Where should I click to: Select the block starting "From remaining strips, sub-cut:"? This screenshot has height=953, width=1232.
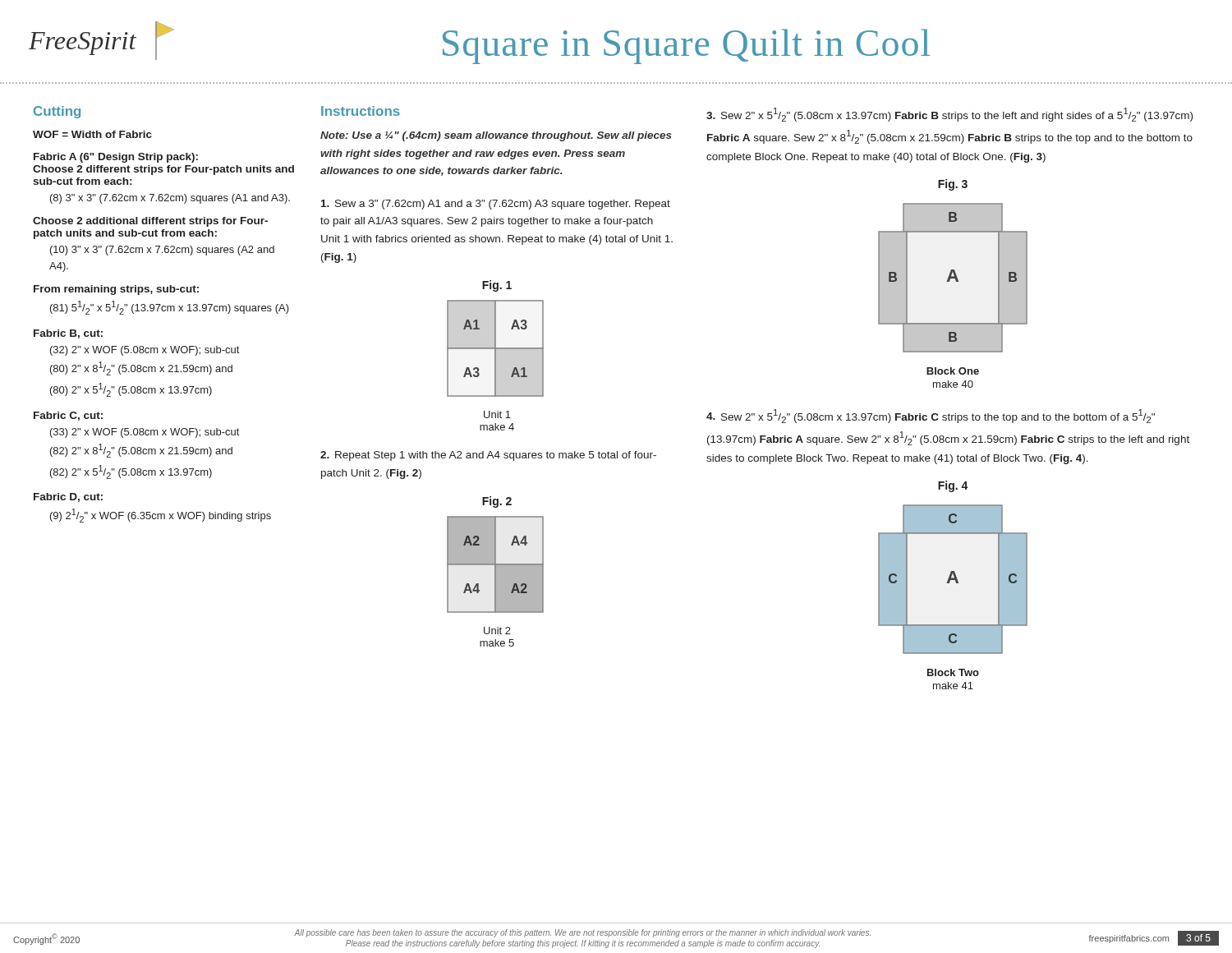[x=164, y=301]
